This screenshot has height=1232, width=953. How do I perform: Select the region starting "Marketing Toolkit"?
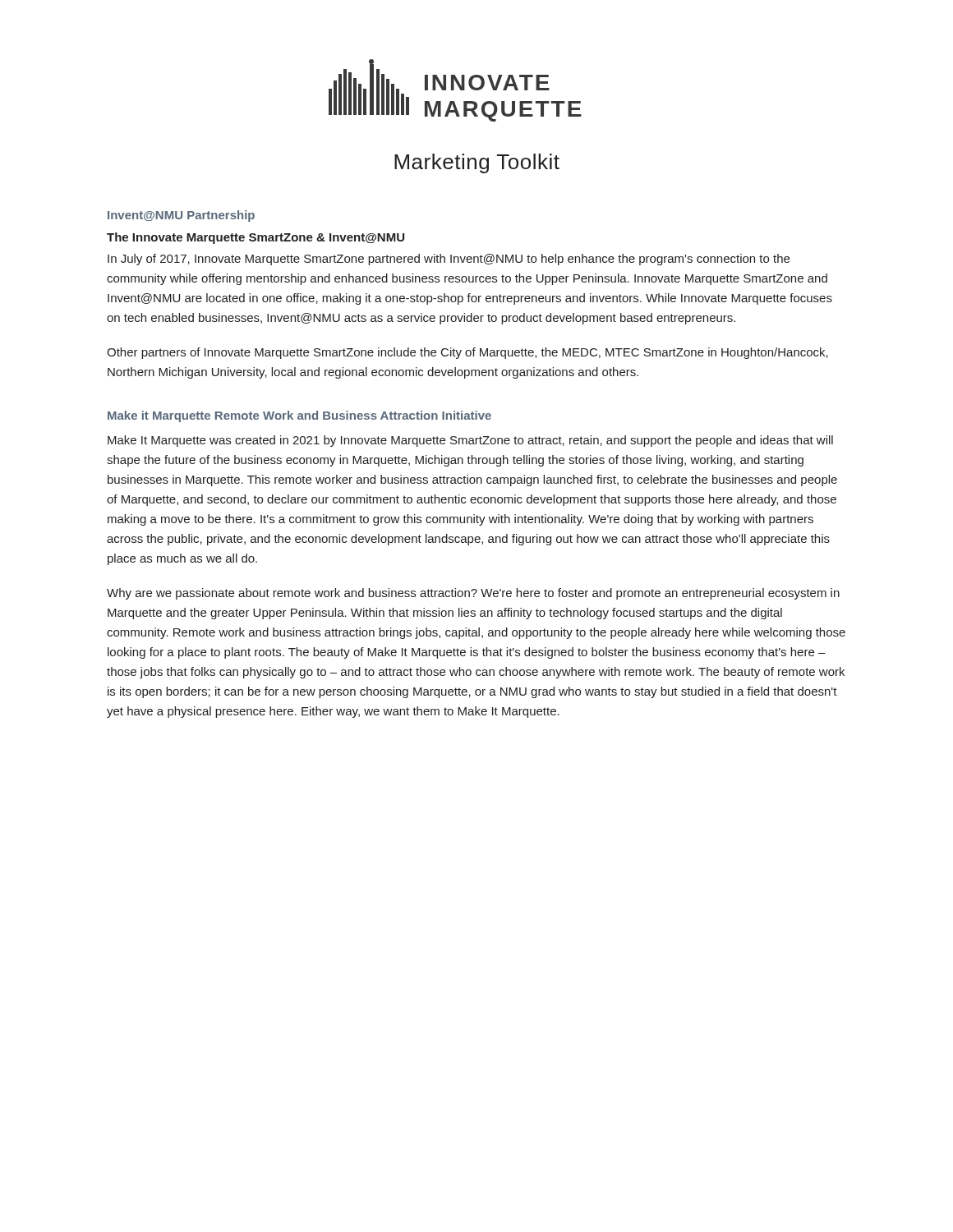476,162
